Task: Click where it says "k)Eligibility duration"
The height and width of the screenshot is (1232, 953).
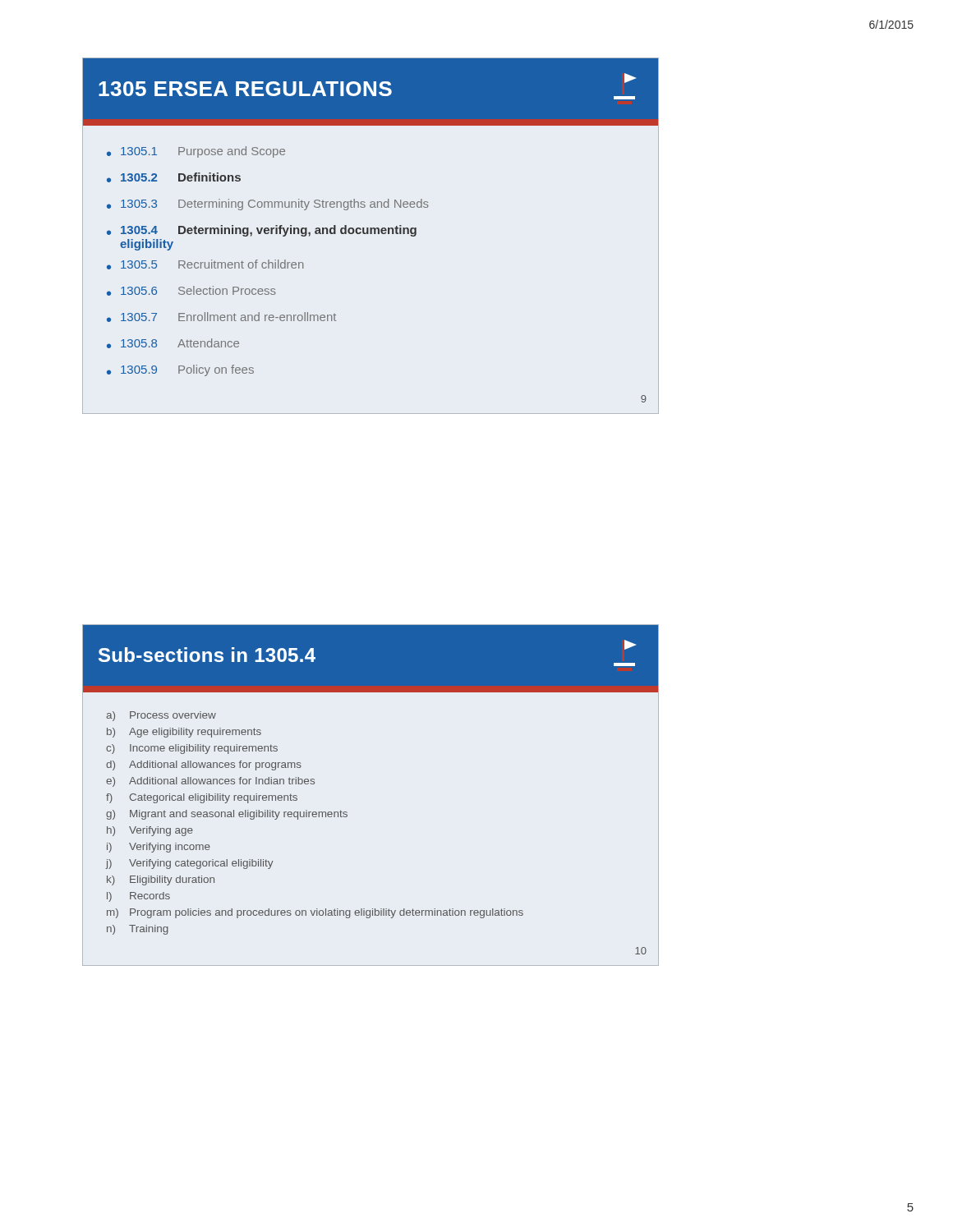Action: click(161, 879)
